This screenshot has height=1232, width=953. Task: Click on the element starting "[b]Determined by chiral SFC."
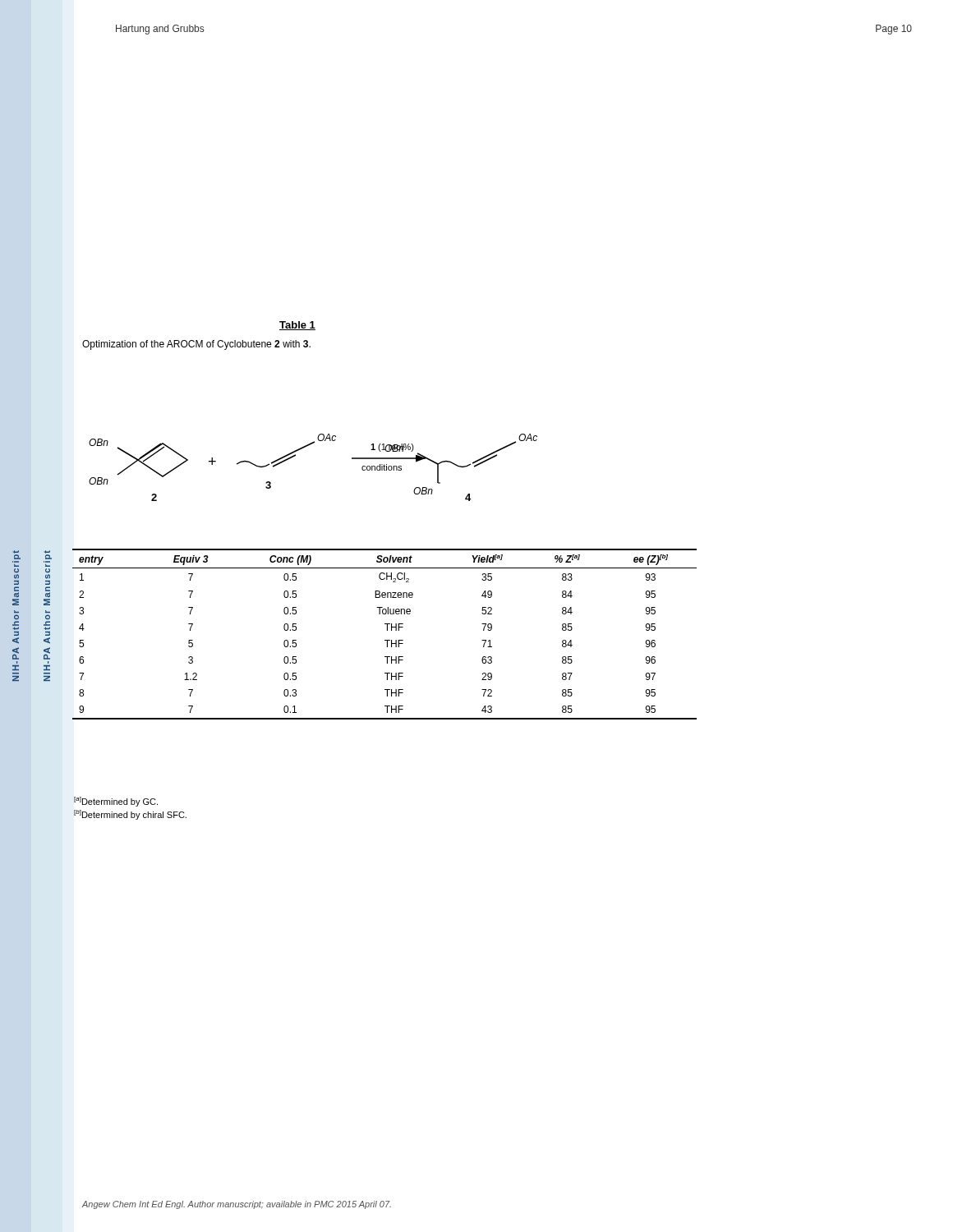point(131,814)
